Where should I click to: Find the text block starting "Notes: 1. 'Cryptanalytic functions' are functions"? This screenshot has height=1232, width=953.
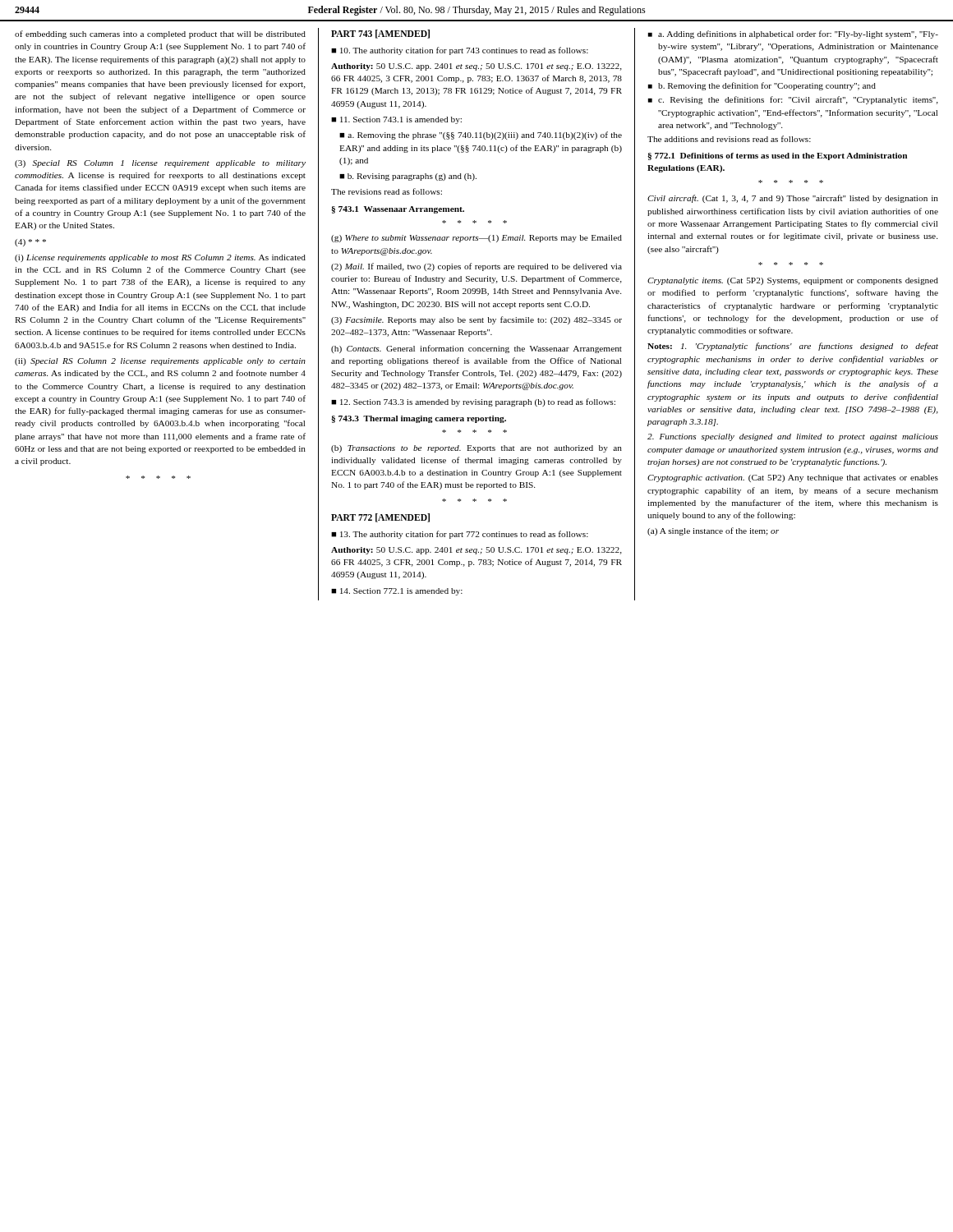point(793,404)
